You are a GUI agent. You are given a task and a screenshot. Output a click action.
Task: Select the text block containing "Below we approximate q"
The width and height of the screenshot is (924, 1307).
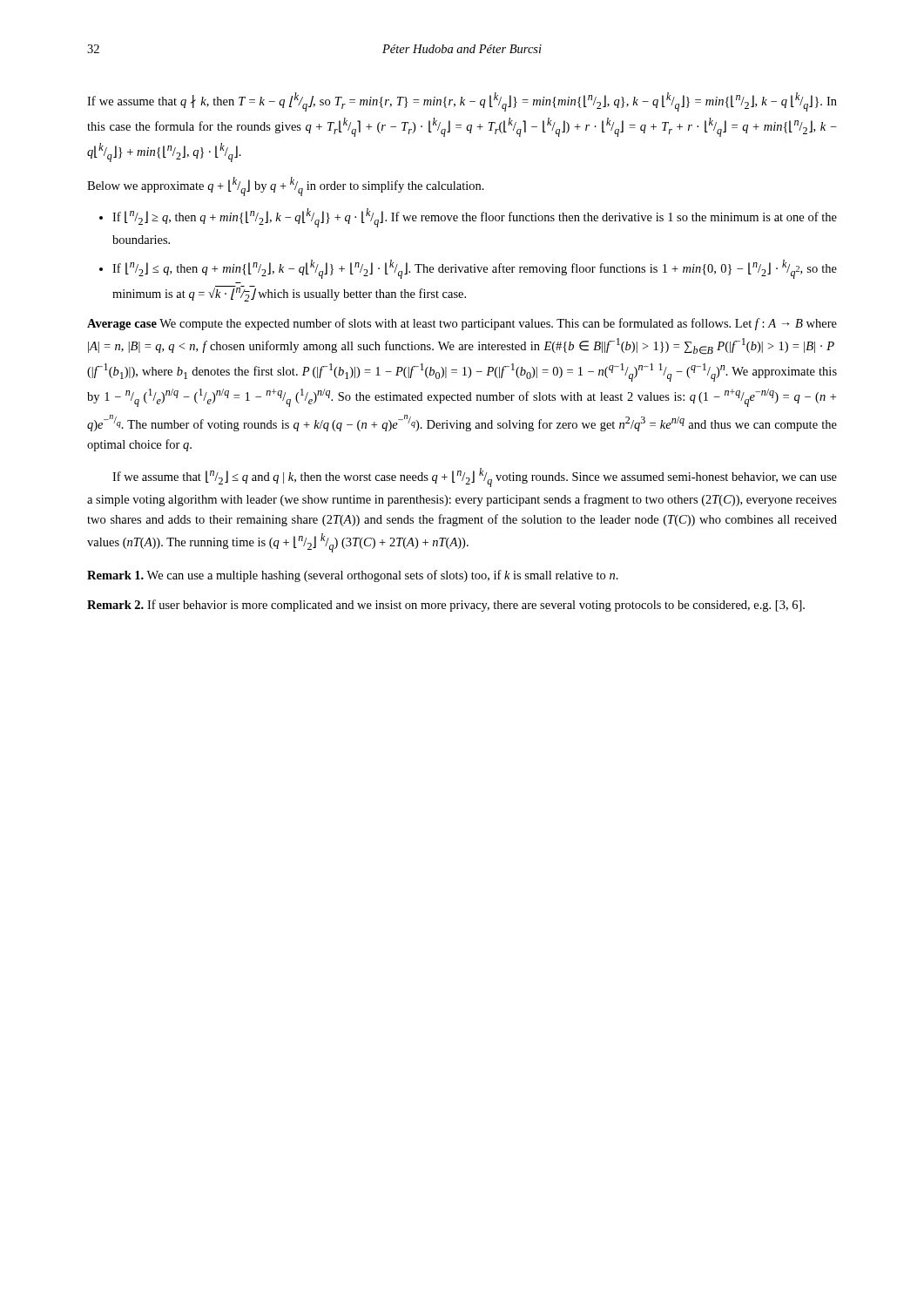pos(286,186)
